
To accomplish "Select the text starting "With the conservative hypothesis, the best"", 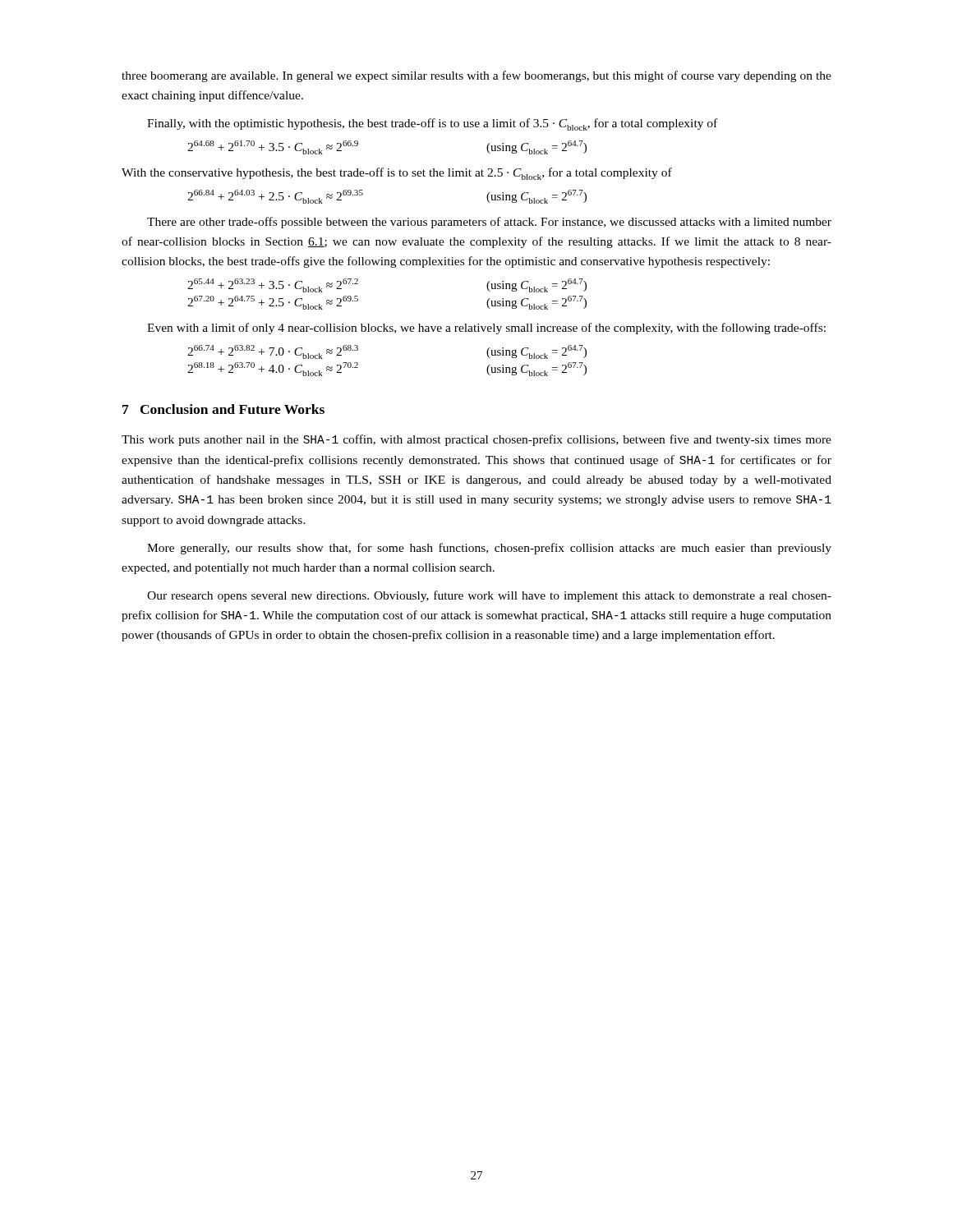I will (476, 172).
